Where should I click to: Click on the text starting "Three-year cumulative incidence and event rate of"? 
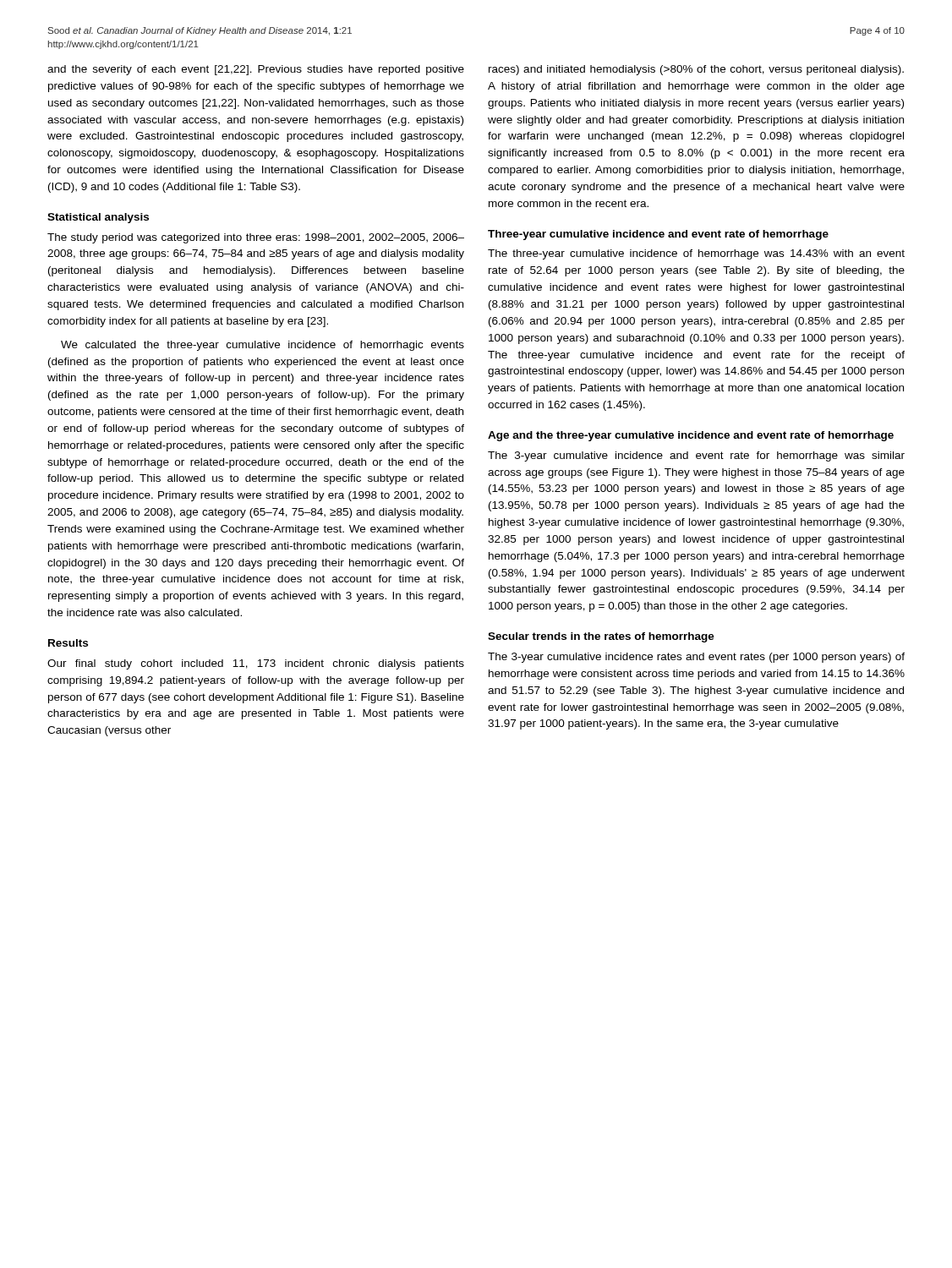(658, 233)
